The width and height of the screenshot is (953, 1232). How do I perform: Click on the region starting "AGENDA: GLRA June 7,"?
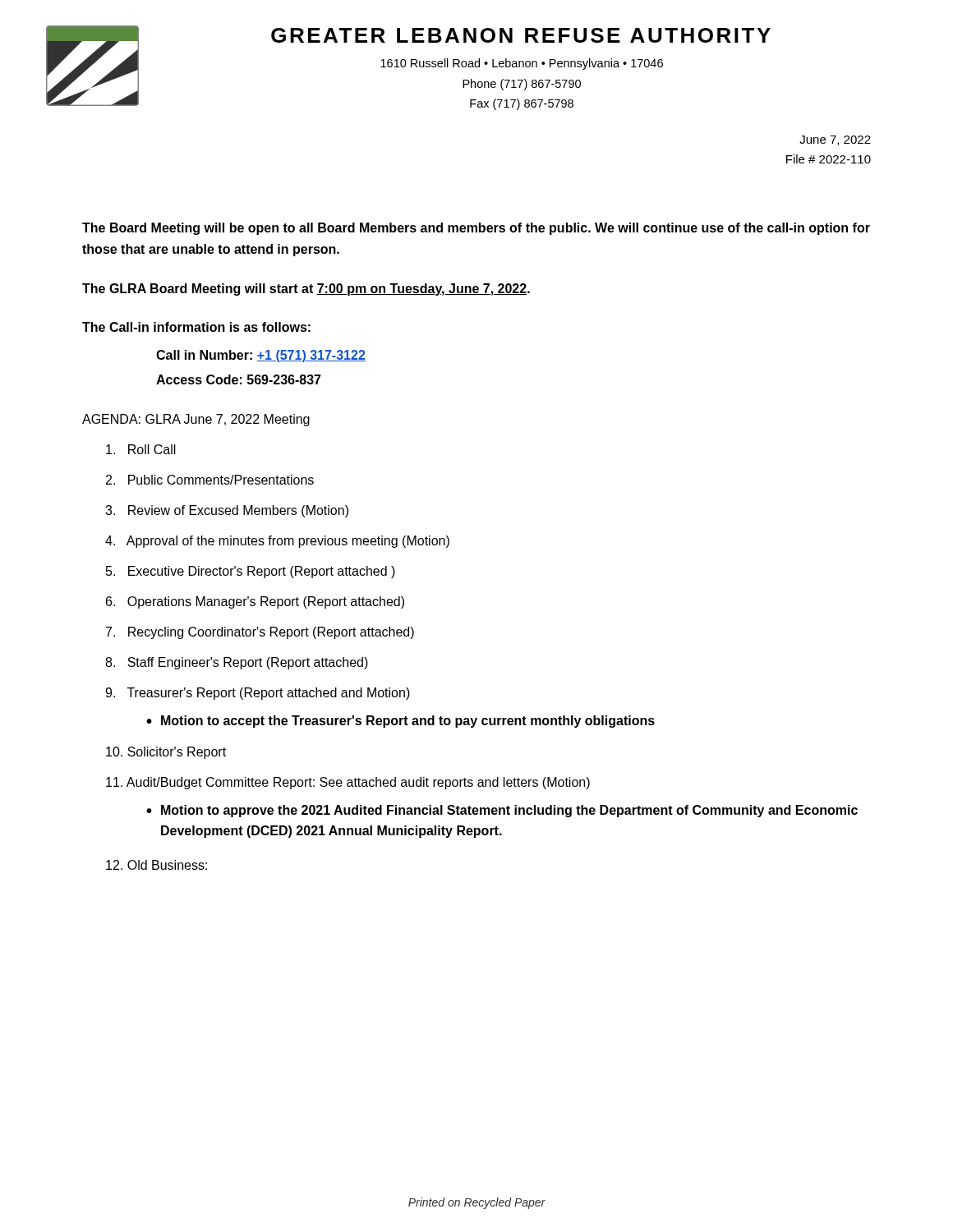[x=196, y=419]
